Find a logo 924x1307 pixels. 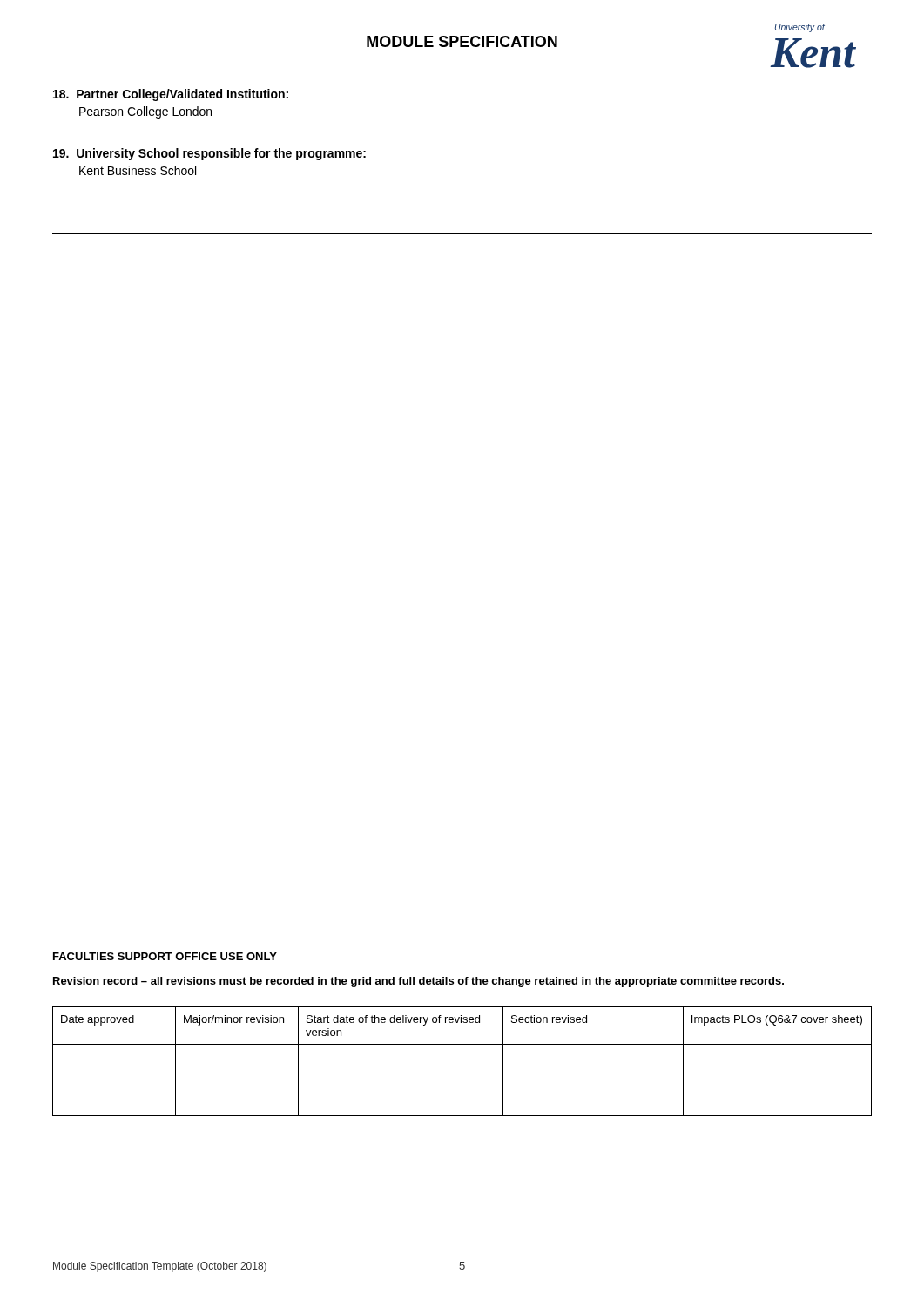[x=822, y=45]
